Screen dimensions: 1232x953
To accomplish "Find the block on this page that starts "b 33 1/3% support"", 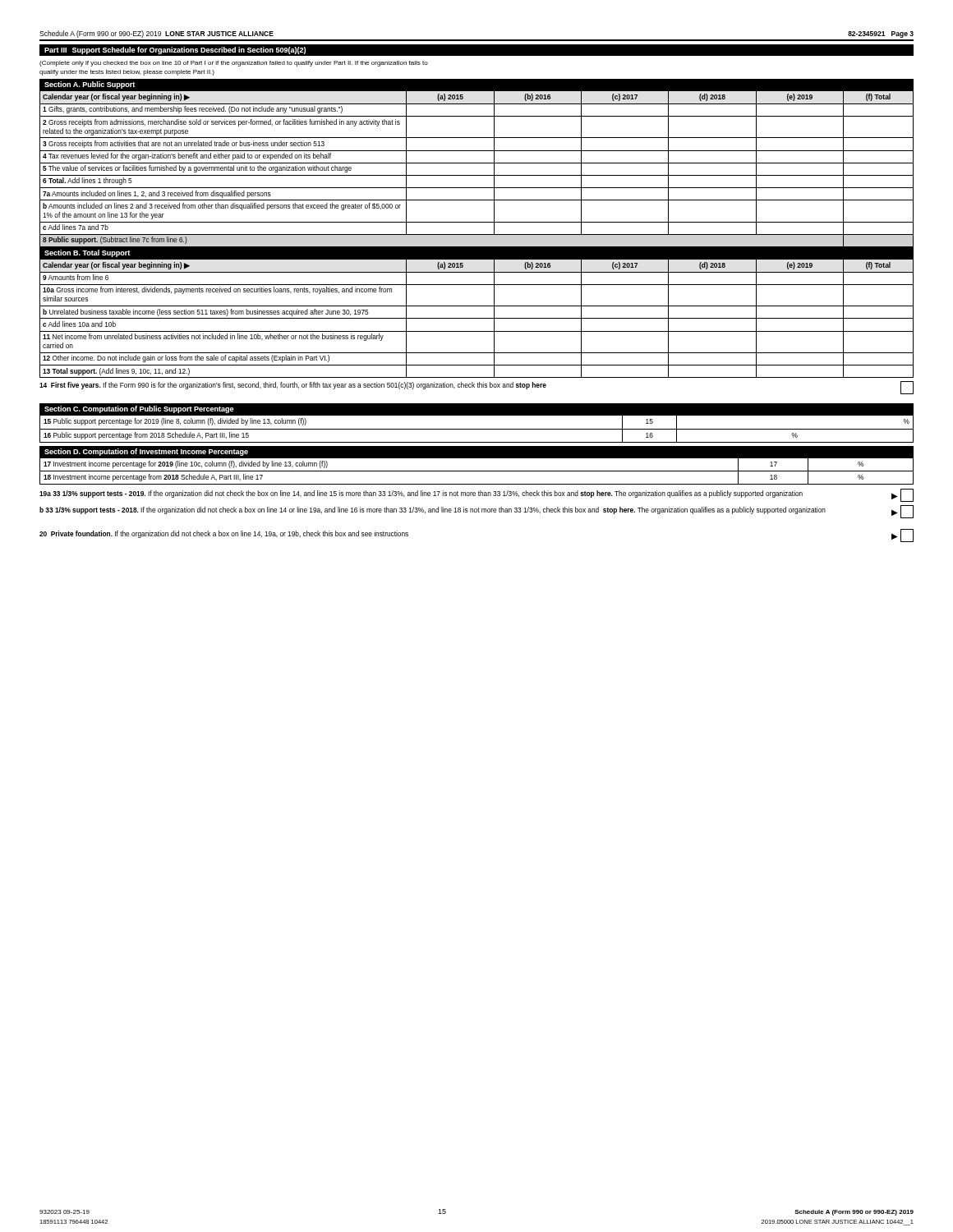I will tap(476, 515).
